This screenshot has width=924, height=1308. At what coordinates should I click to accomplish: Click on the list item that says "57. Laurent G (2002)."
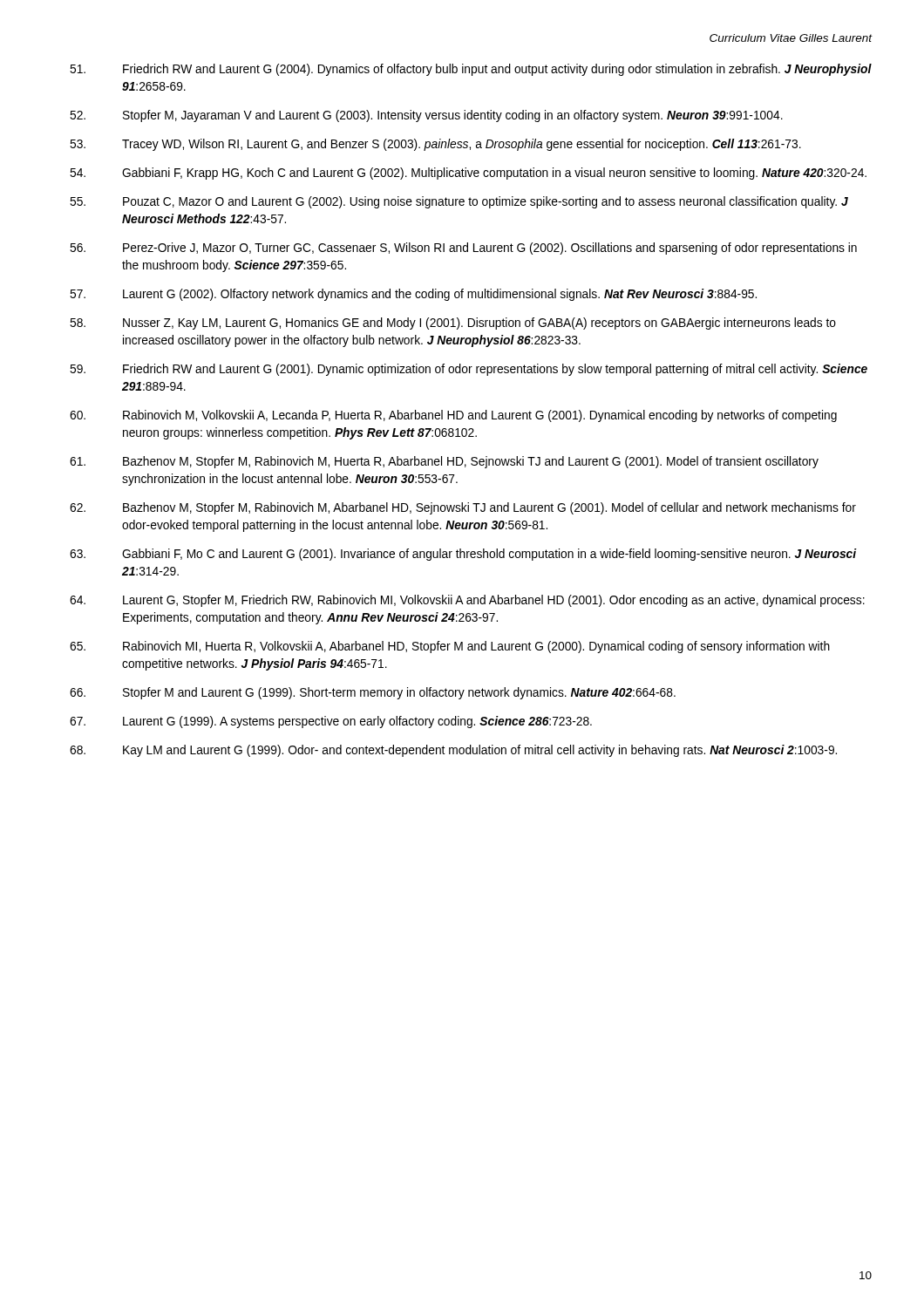(471, 295)
